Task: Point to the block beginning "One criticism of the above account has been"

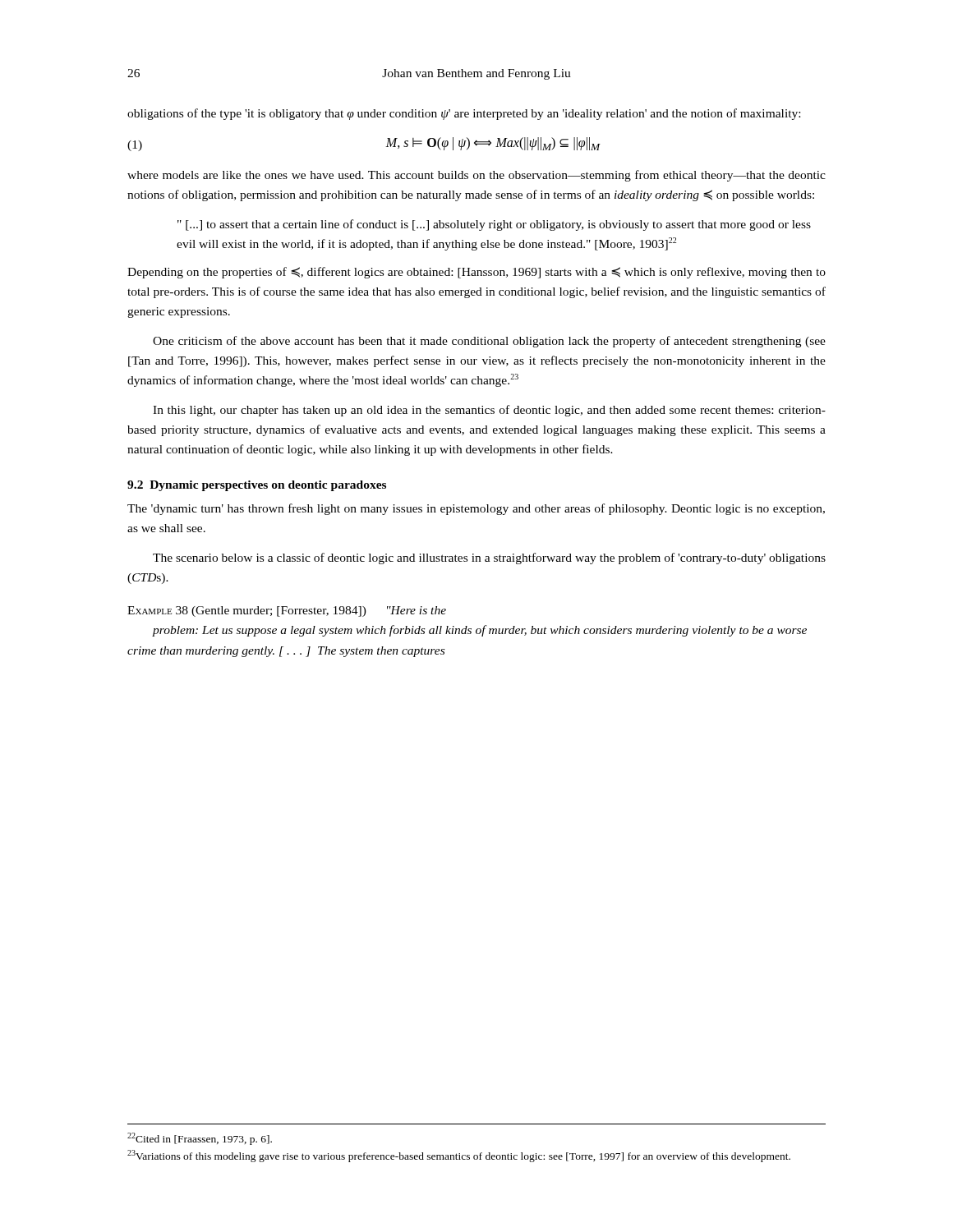Action: click(476, 361)
